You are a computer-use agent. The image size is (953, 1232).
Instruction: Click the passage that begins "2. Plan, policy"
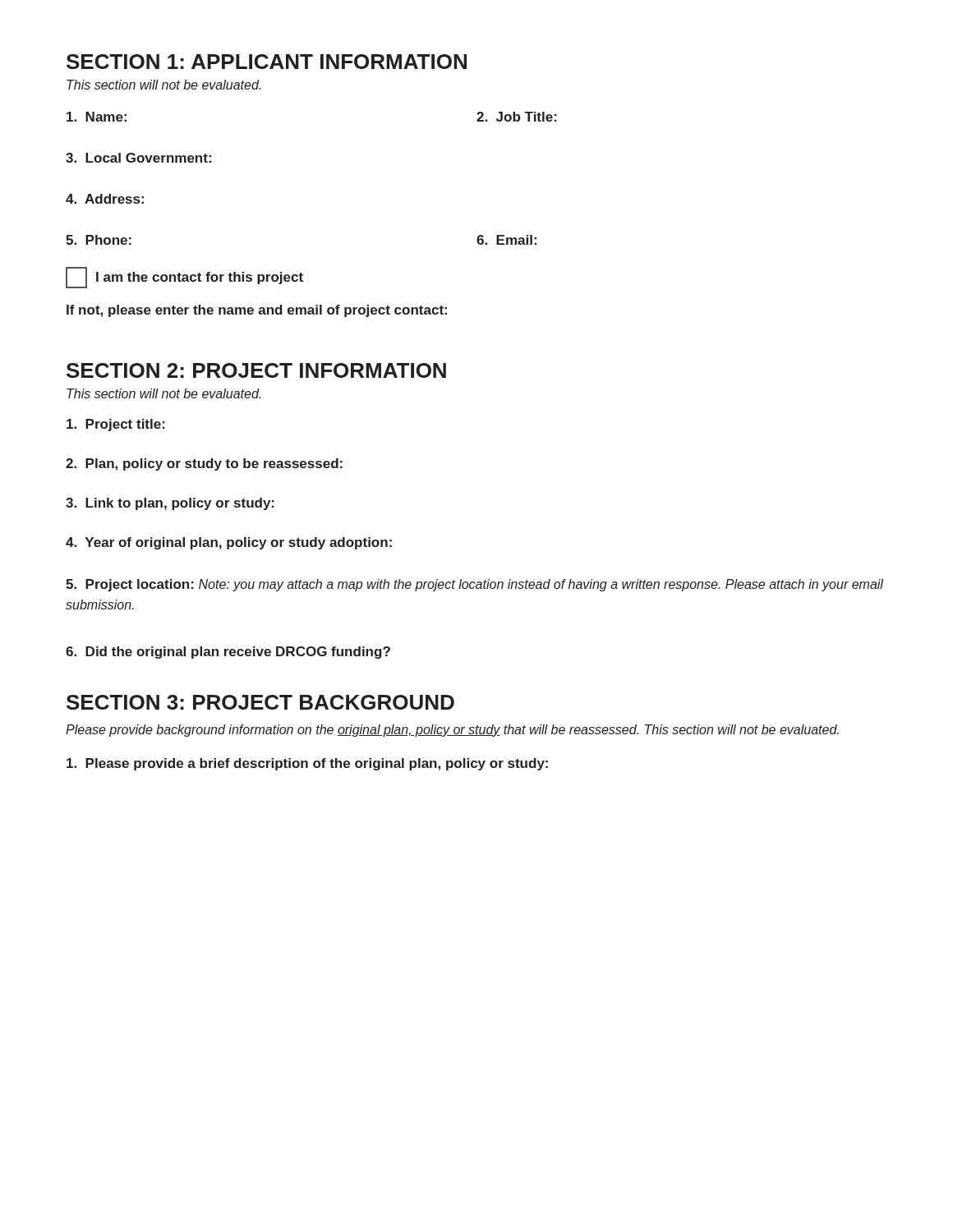click(x=205, y=463)
